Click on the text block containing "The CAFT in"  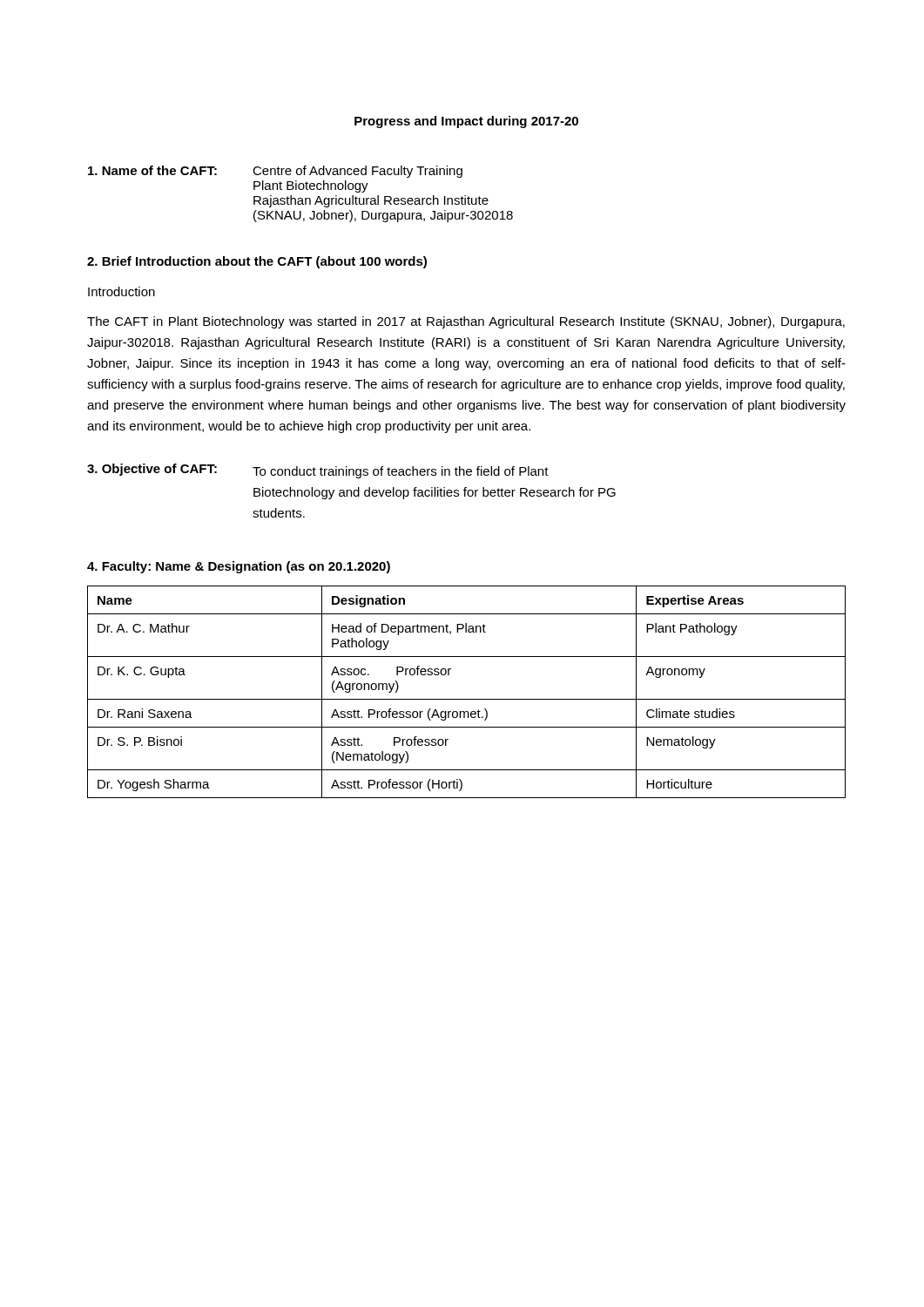pyautogui.click(x=466, y=373)
